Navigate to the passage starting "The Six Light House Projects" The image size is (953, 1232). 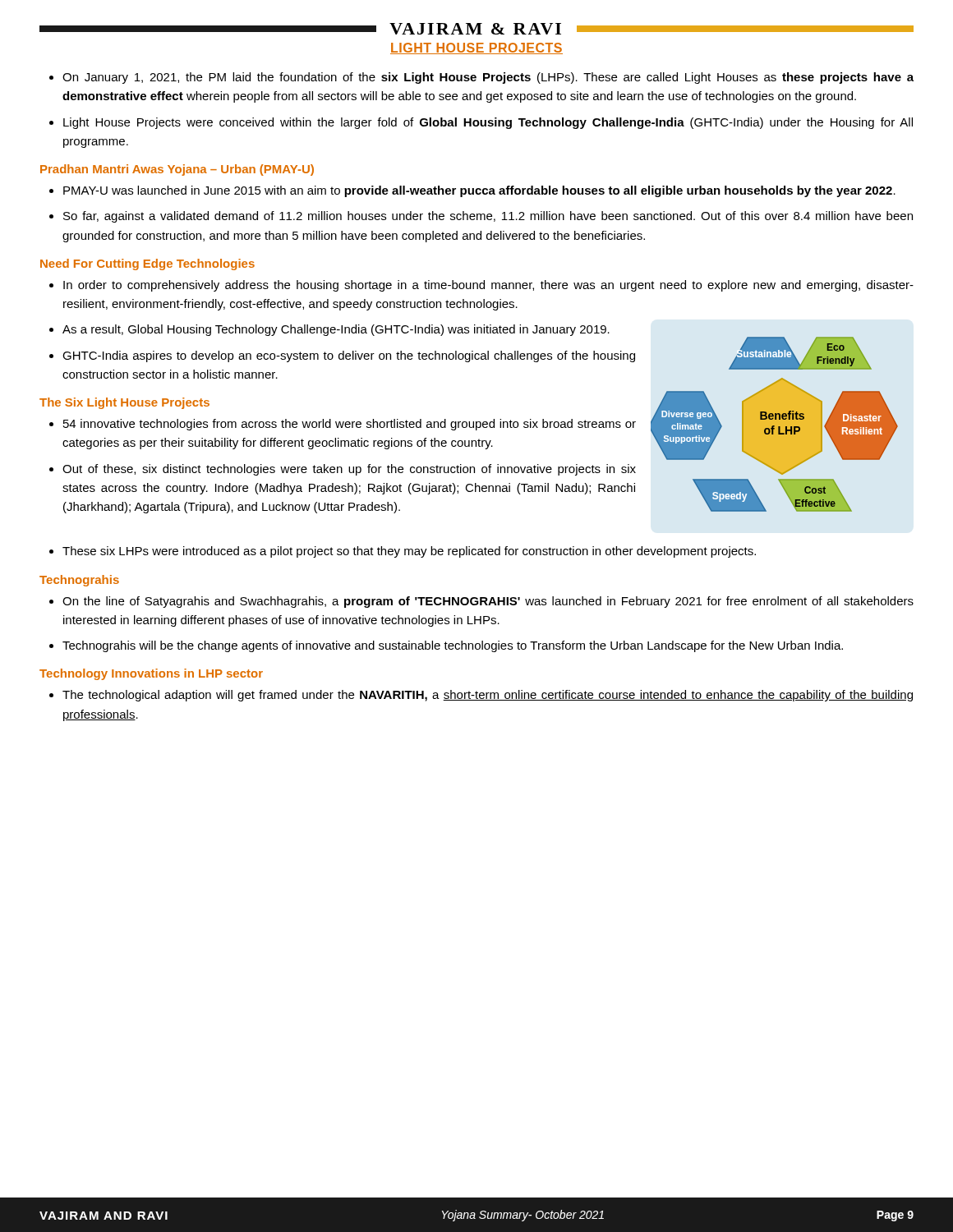(125, 402)
